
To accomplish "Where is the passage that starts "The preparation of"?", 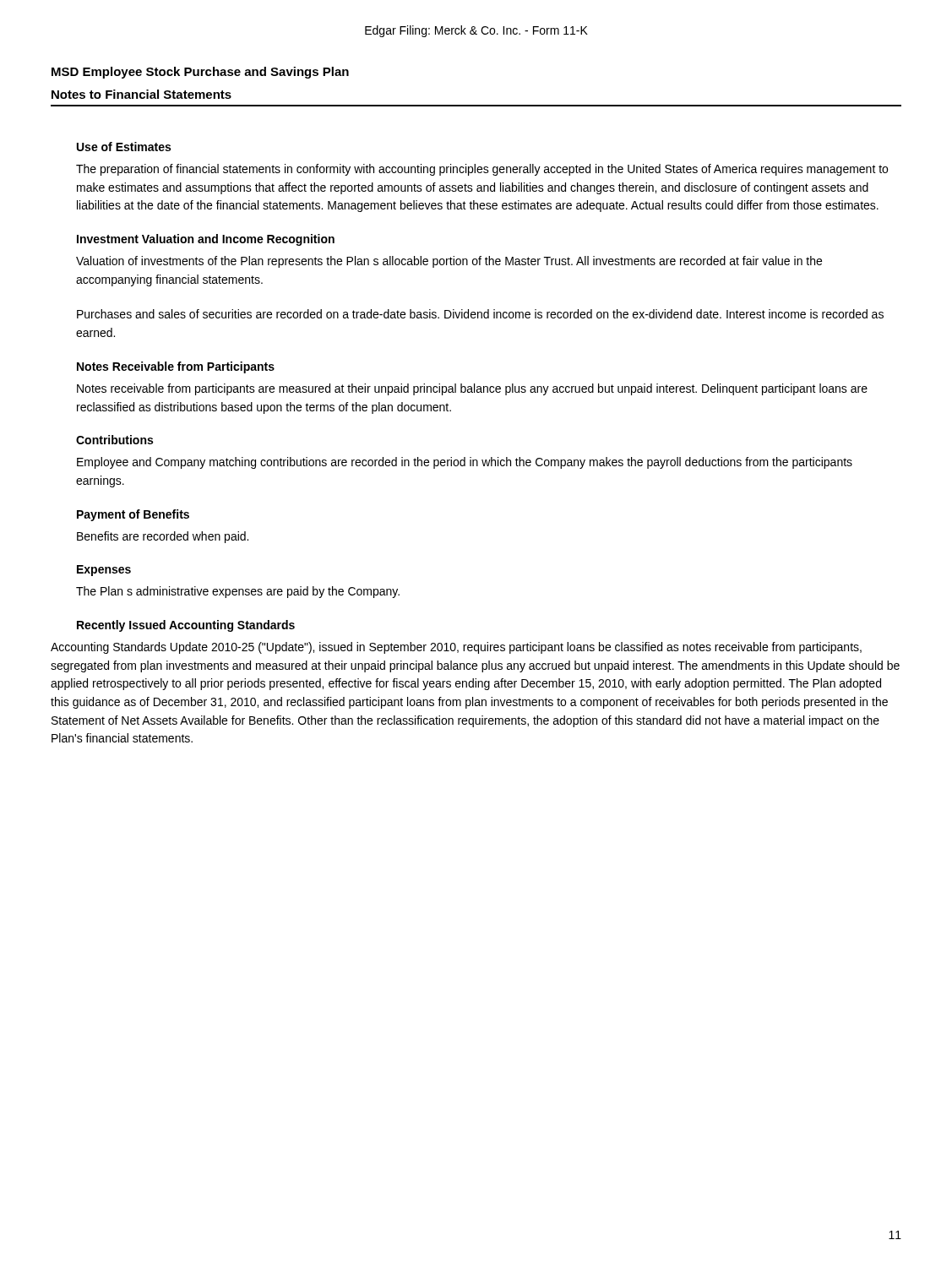I will (x=482, y=187).
